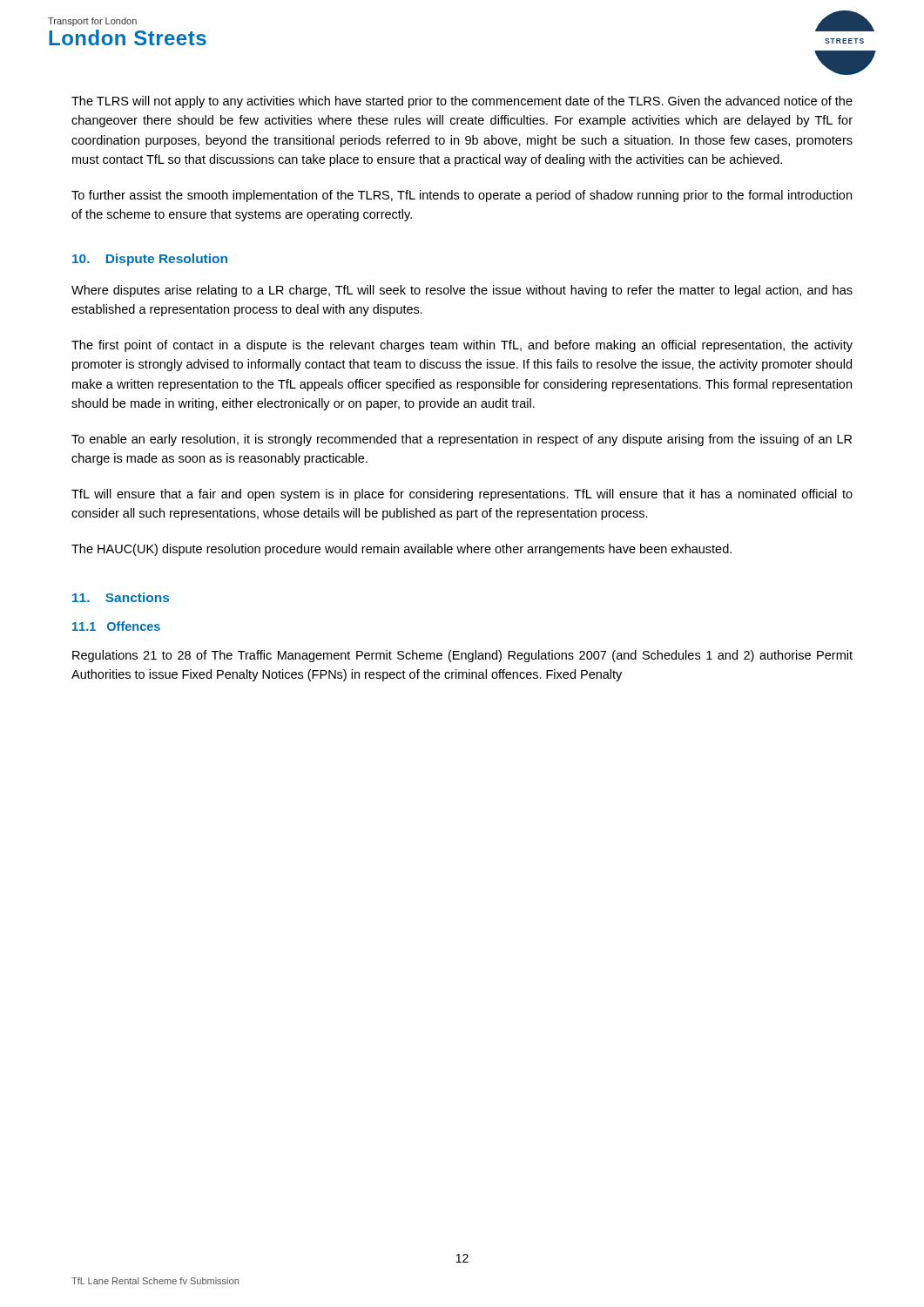Point to the block beginning "TfL will ensure that a fair and open"

(462, 503)
